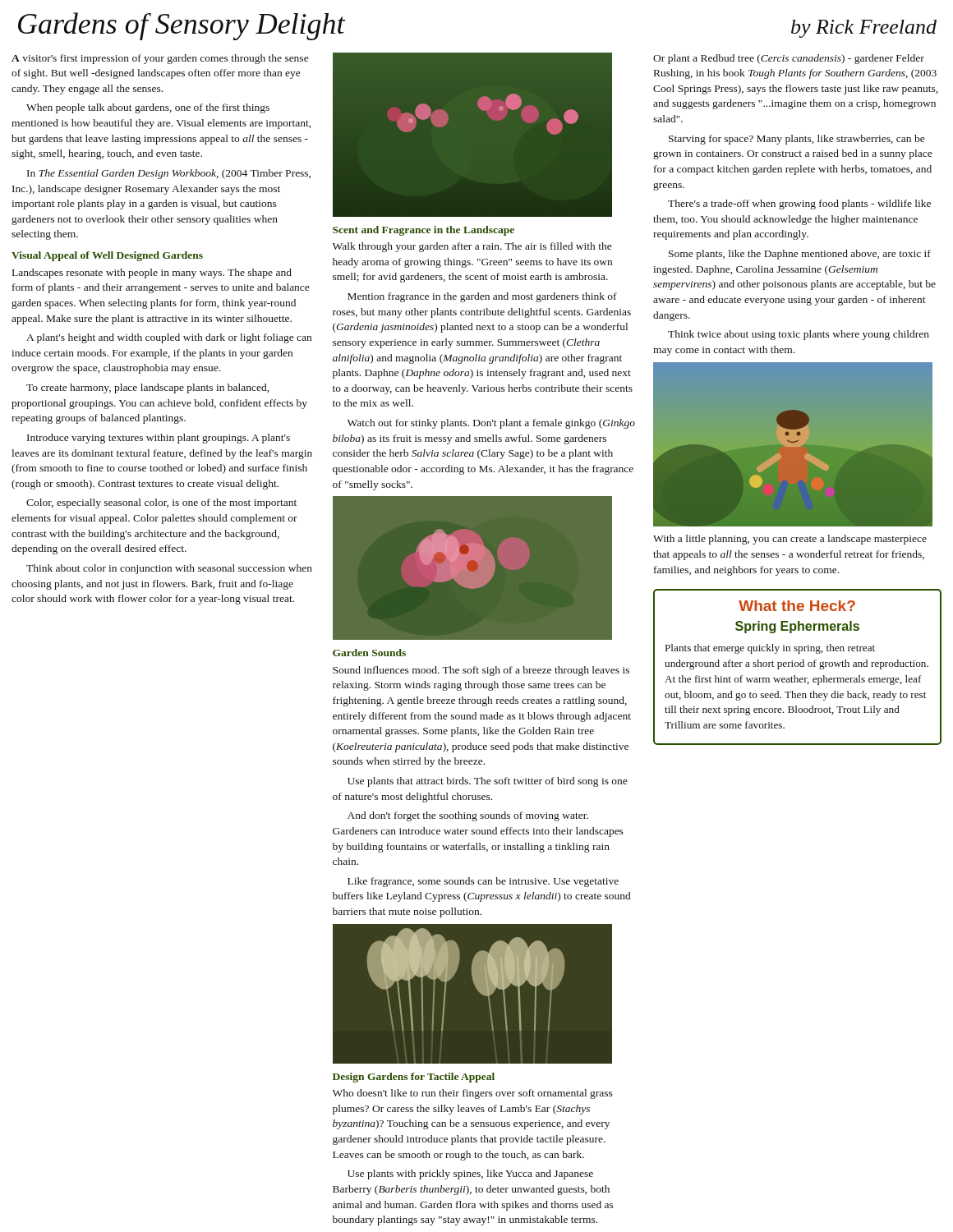Screen dimensions: 1232x953
Task: Select the section header that says "Scent and Fragrance in the"
Action: [423, 229]
